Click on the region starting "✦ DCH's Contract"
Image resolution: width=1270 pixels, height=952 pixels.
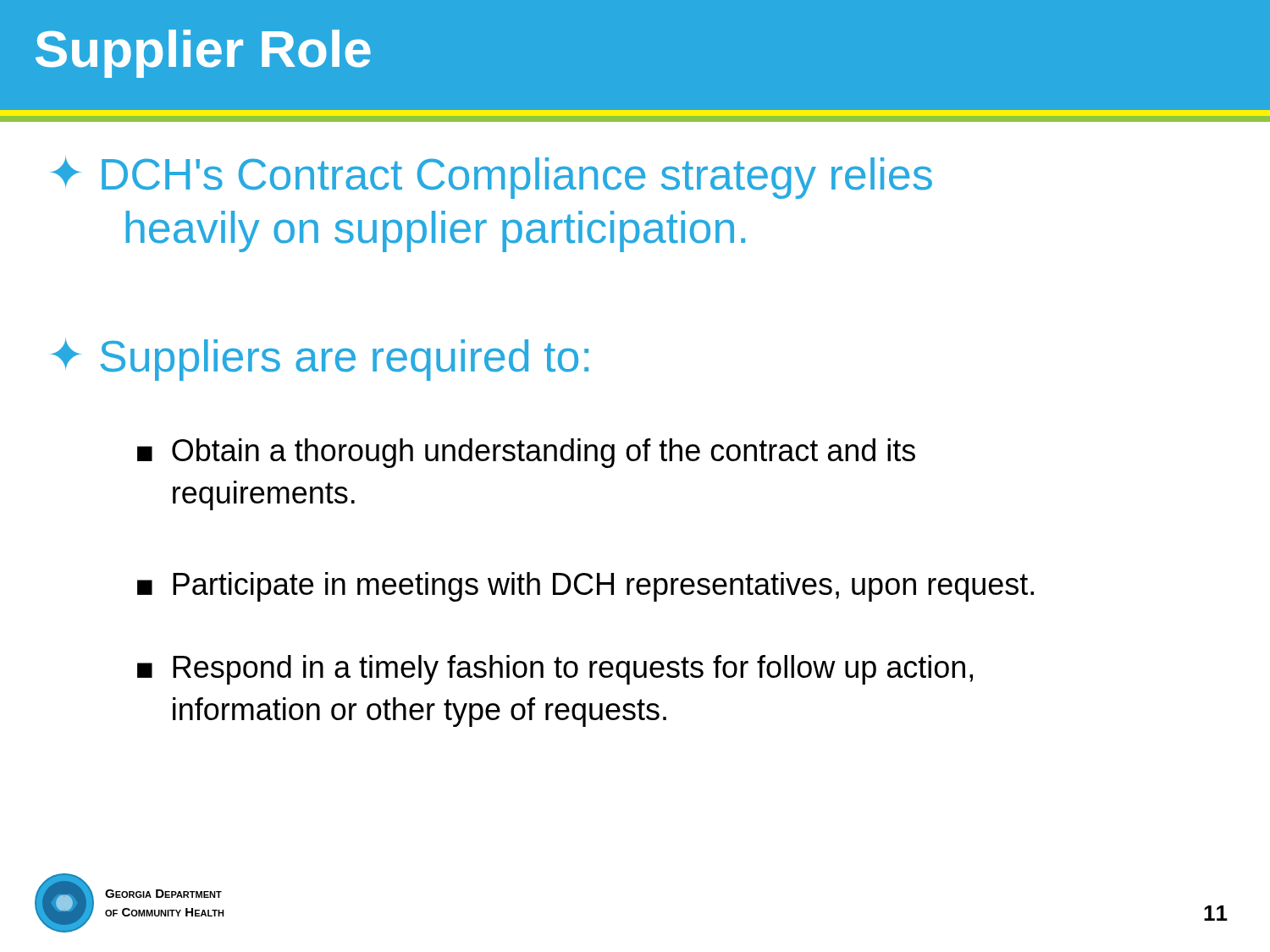pos(490,202)
